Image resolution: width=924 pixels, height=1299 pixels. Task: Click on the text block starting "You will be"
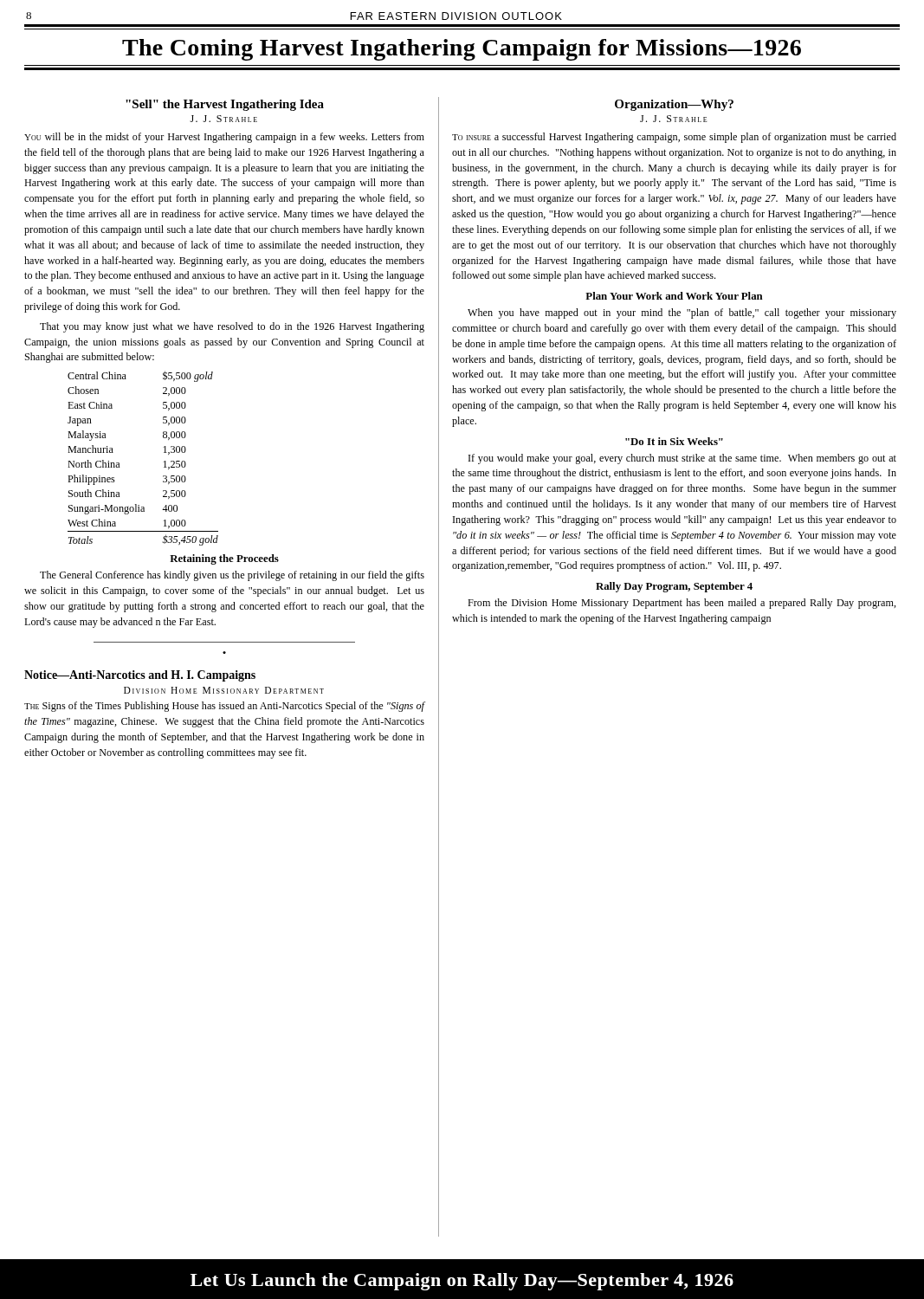(224, 222)
